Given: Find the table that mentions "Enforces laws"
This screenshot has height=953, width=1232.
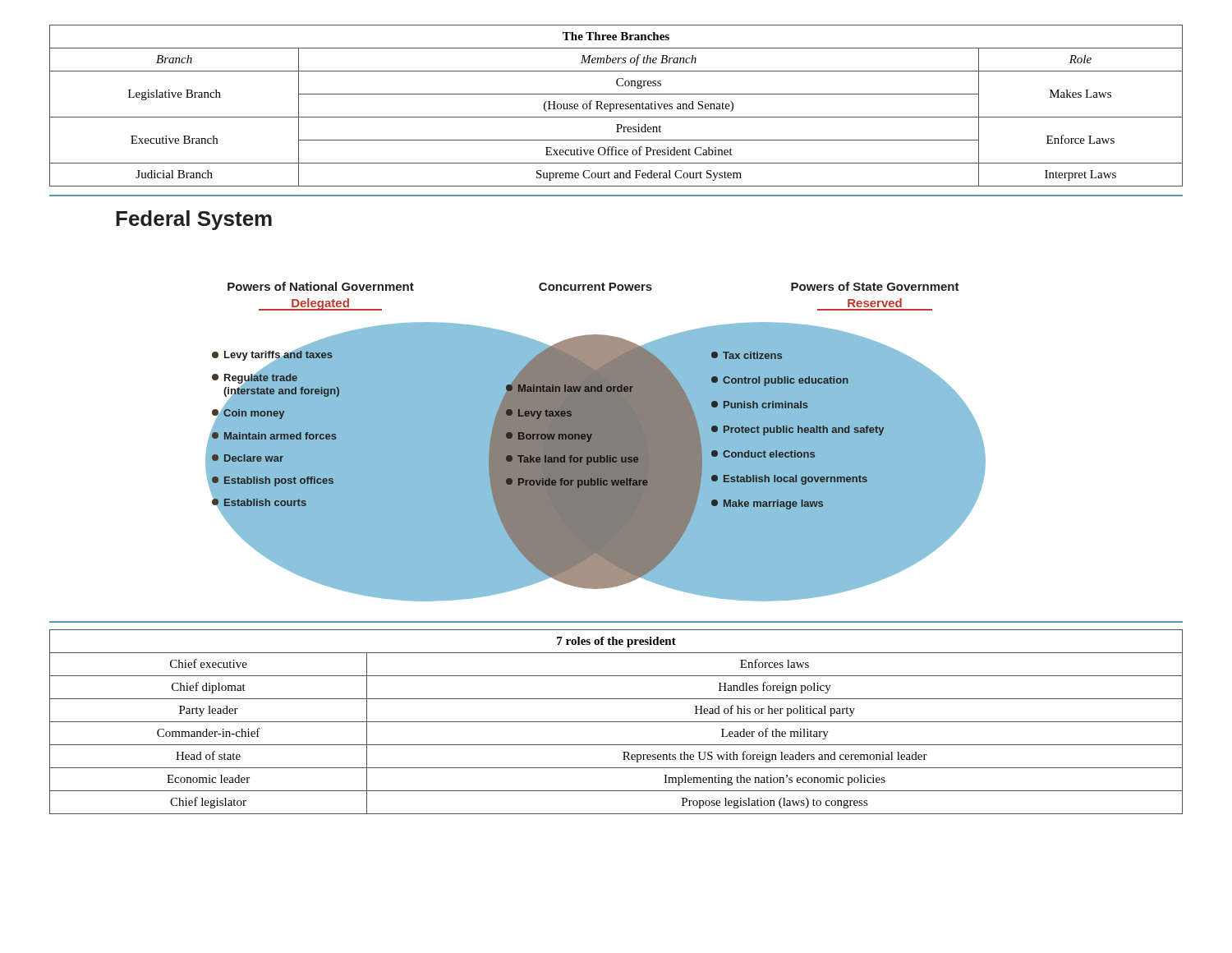Looking at the screenshot, I should pos(616,722).
